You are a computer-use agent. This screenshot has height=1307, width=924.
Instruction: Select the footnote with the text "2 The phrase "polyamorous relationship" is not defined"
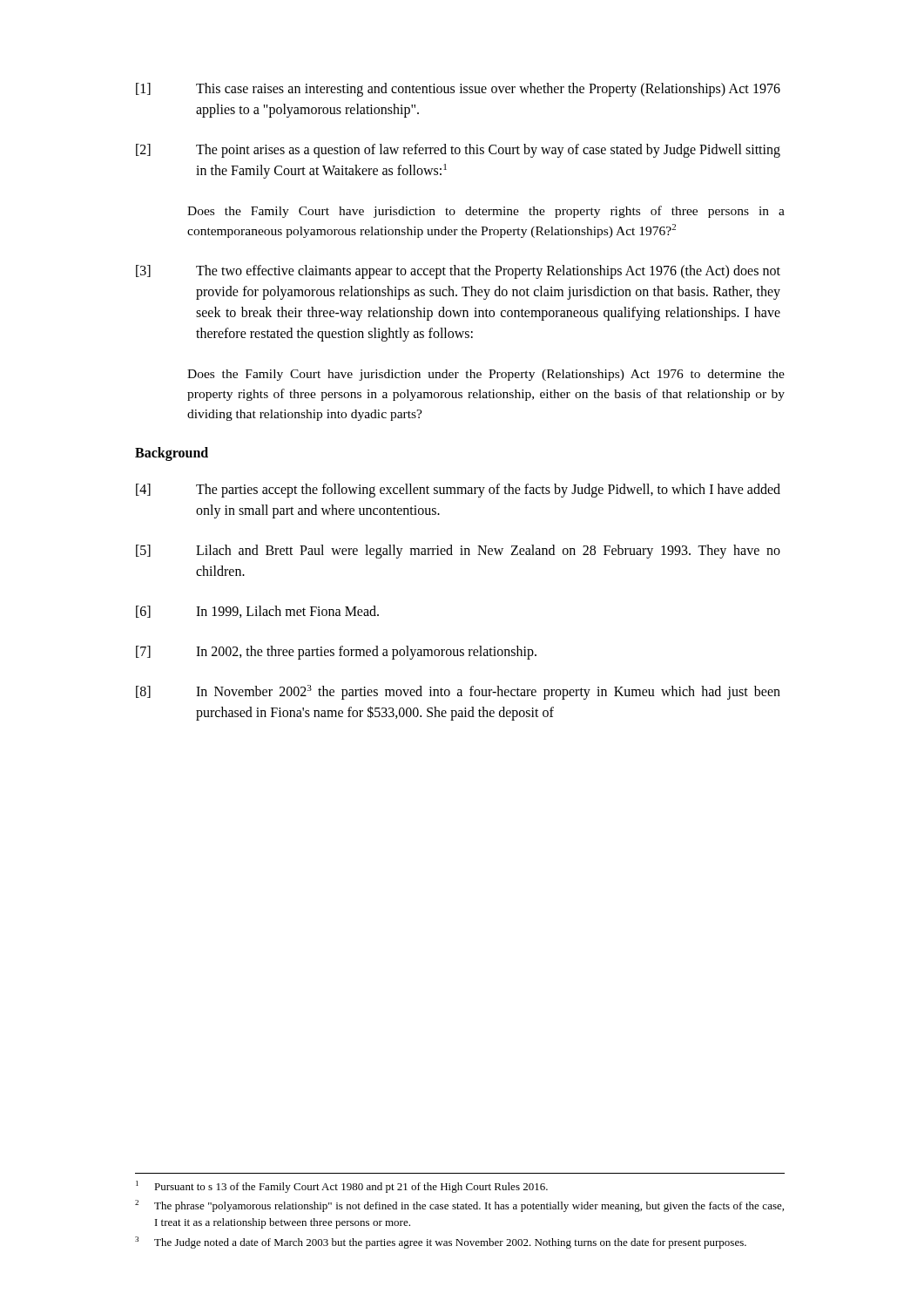pyautogui.click(x=460, y=1215)
